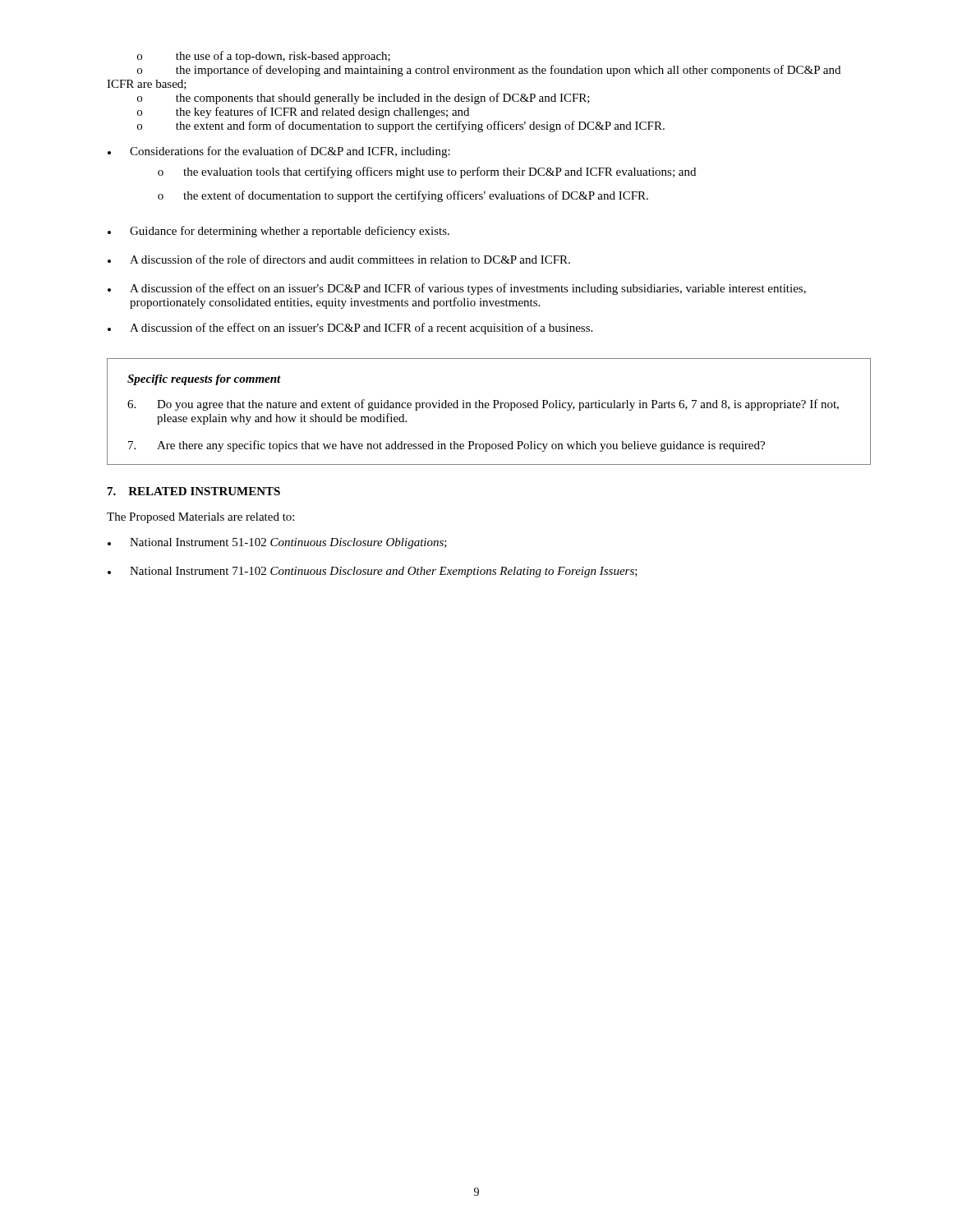Screen dimensions: 1232x953
Task: Locate the text starting "o the importance of developing and maintaining"
Action: click(489, 77)
